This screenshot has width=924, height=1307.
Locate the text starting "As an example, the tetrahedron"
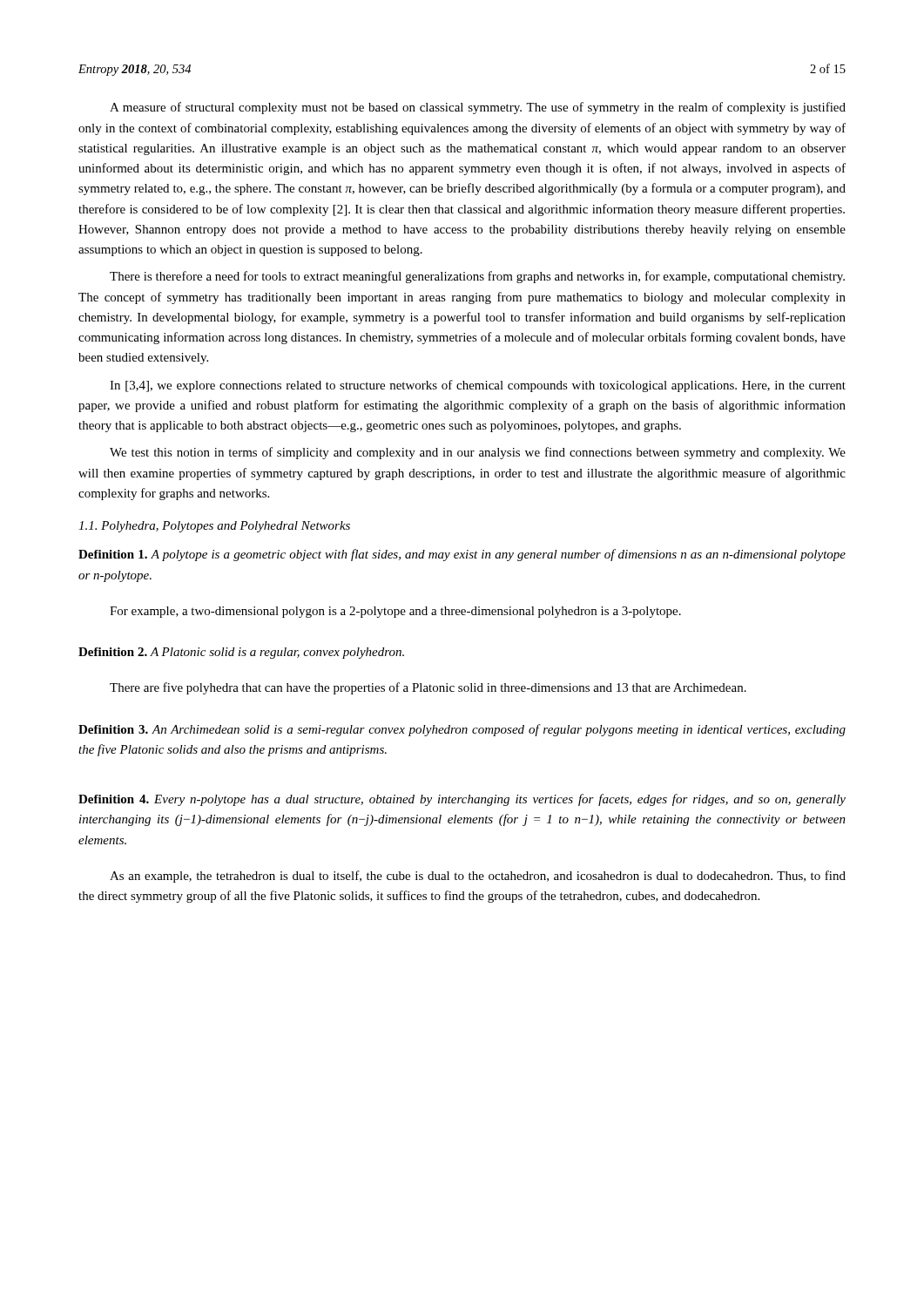pyautogui.click(x=462, y=886)
